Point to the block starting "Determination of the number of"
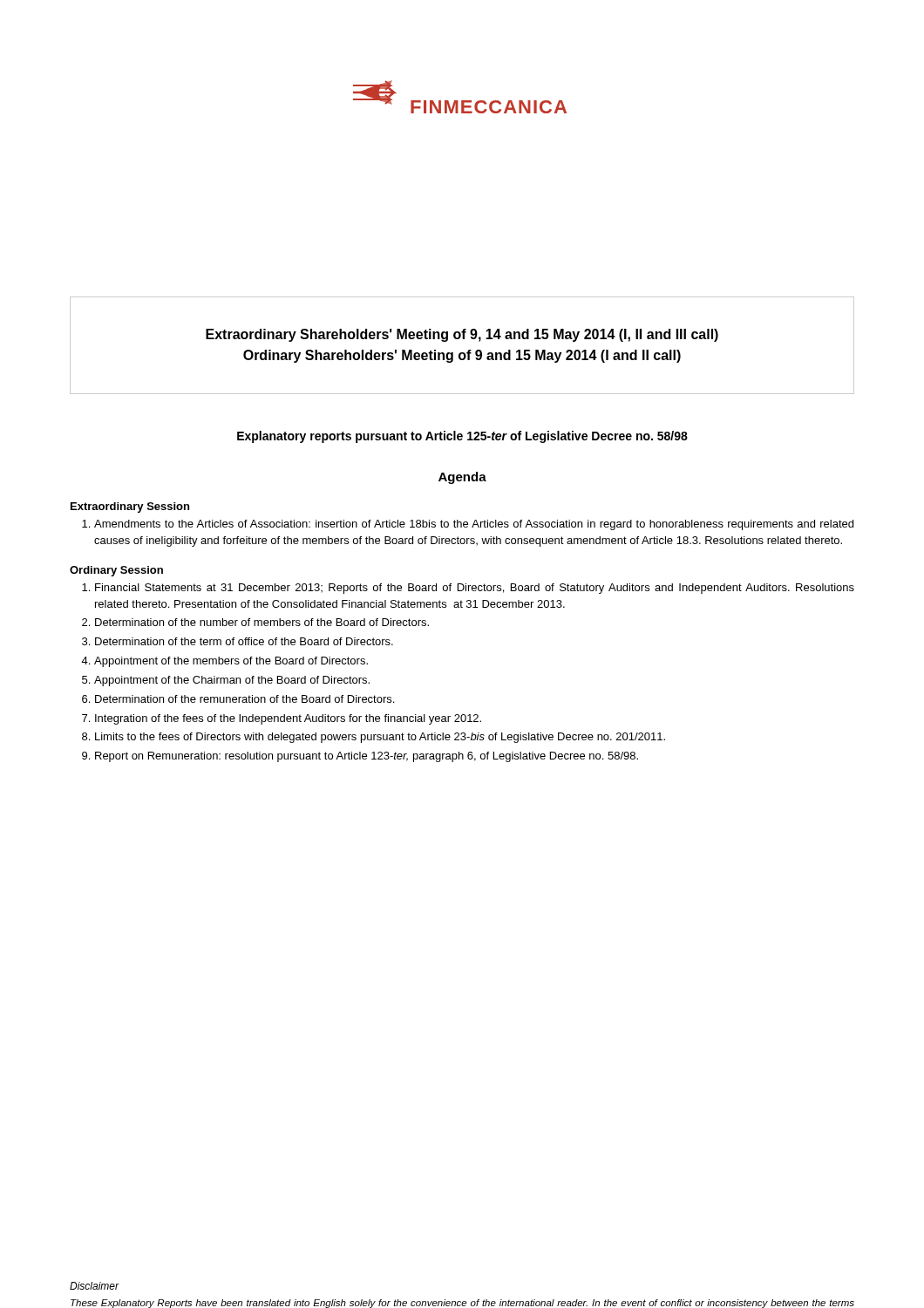Viewport: 924px width, 1308px height. coord(262,622)
